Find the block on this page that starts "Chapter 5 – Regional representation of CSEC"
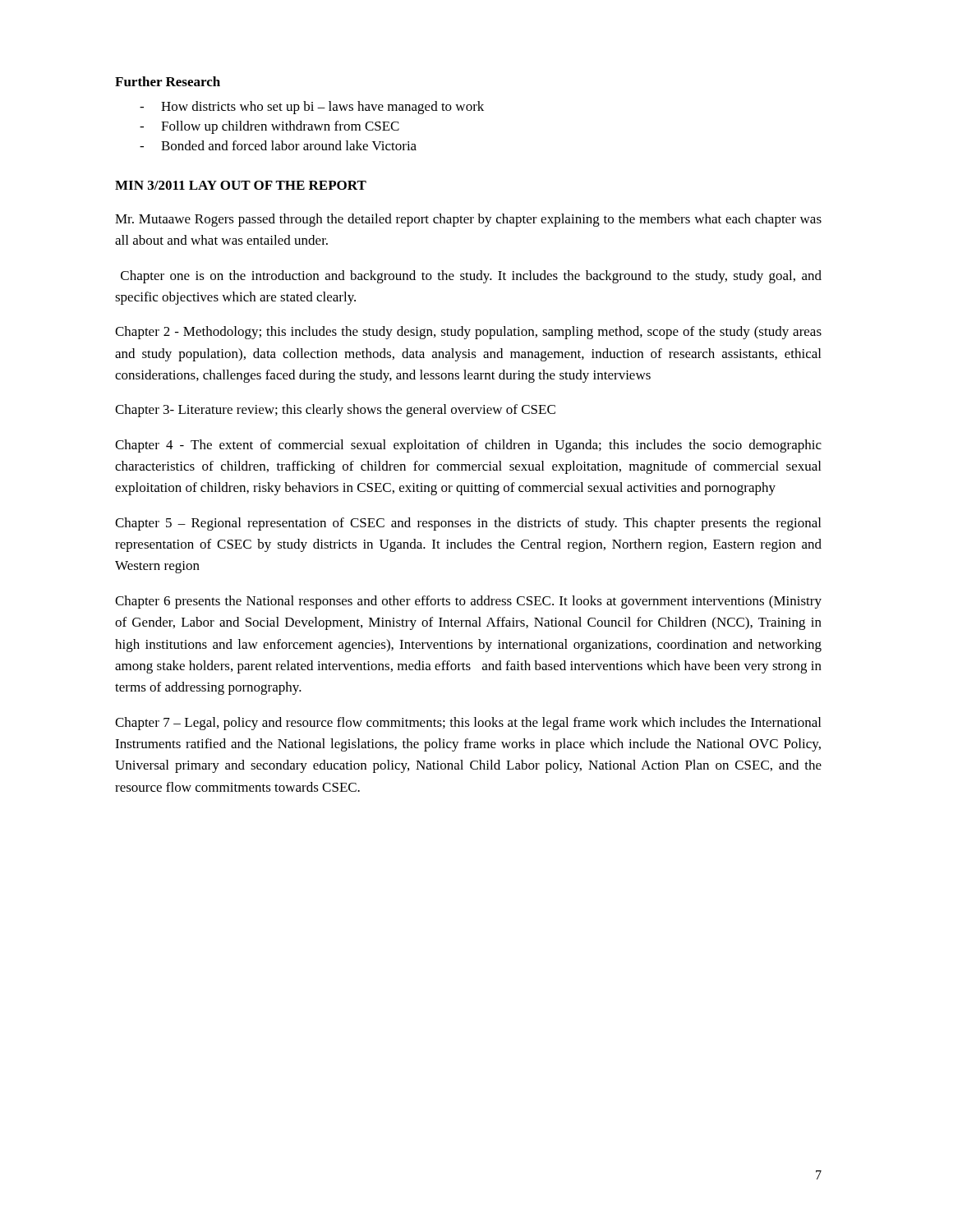Image resolution: width=953 pixels, height=1232 pixels. click(468, 544)
